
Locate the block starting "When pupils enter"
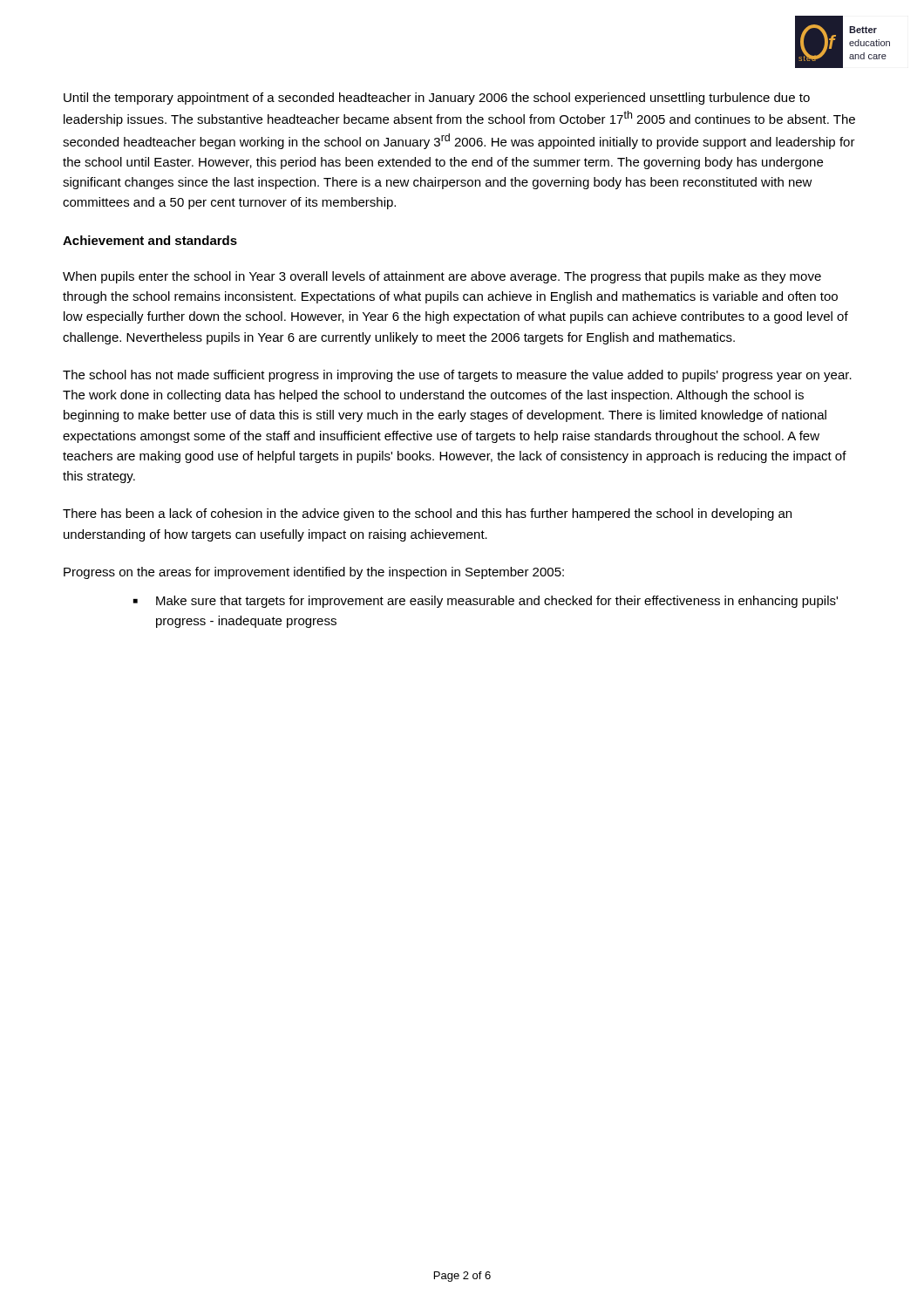pyautogui.click(x=455, y=306)
